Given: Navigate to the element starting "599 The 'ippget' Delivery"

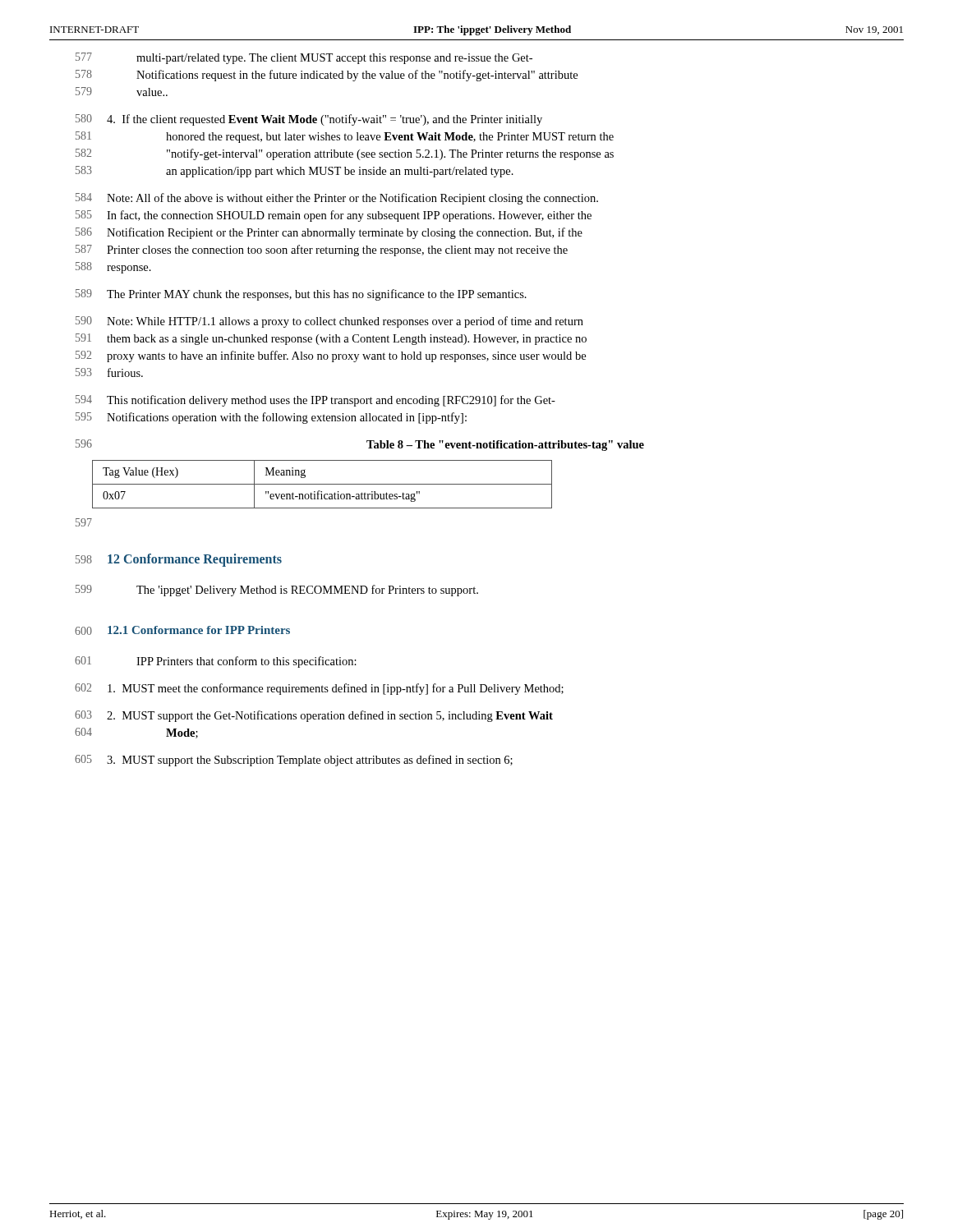Looking at the screenshot, I should [x=476, y=590].
